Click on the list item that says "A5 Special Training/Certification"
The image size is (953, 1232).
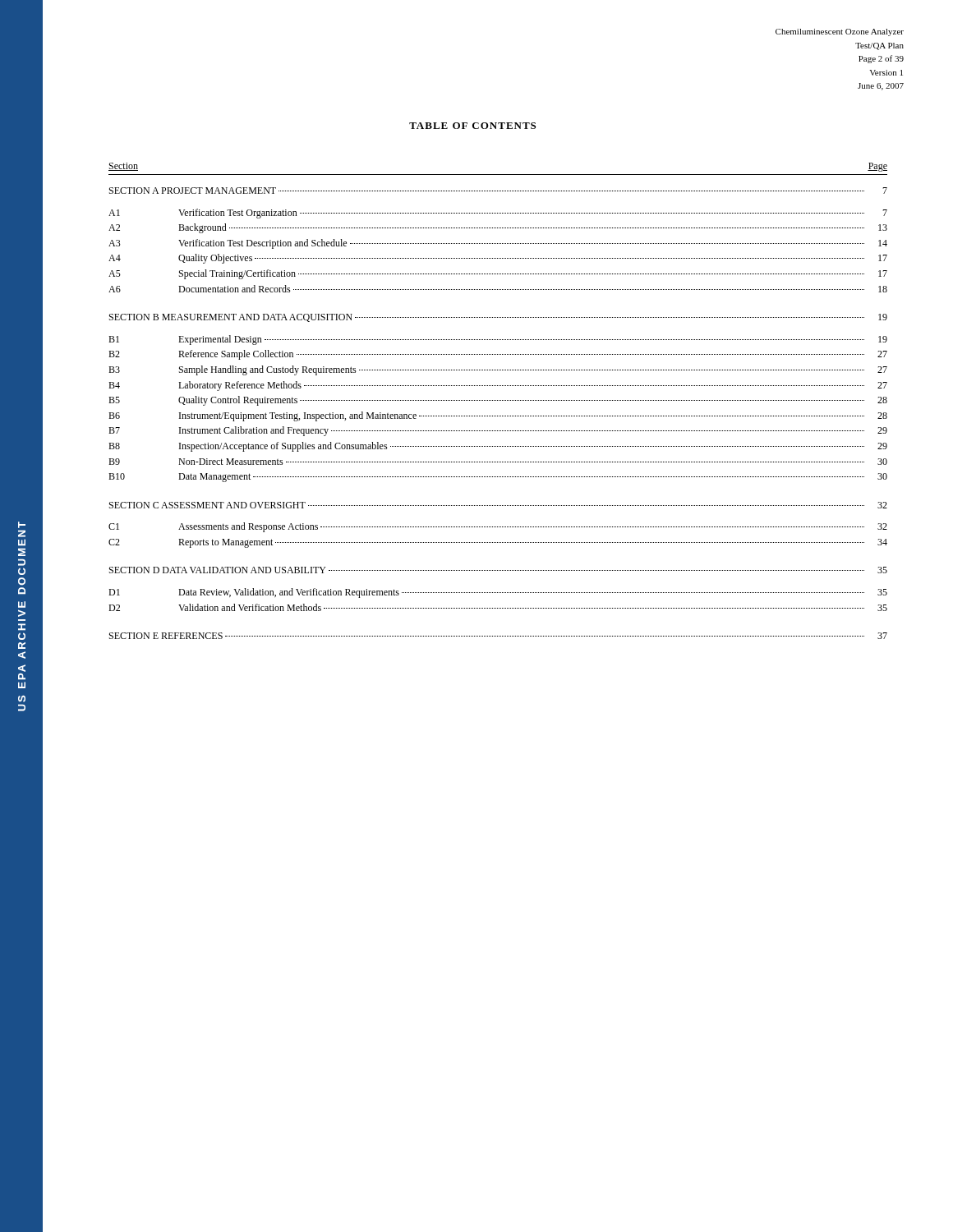[498, 274]
